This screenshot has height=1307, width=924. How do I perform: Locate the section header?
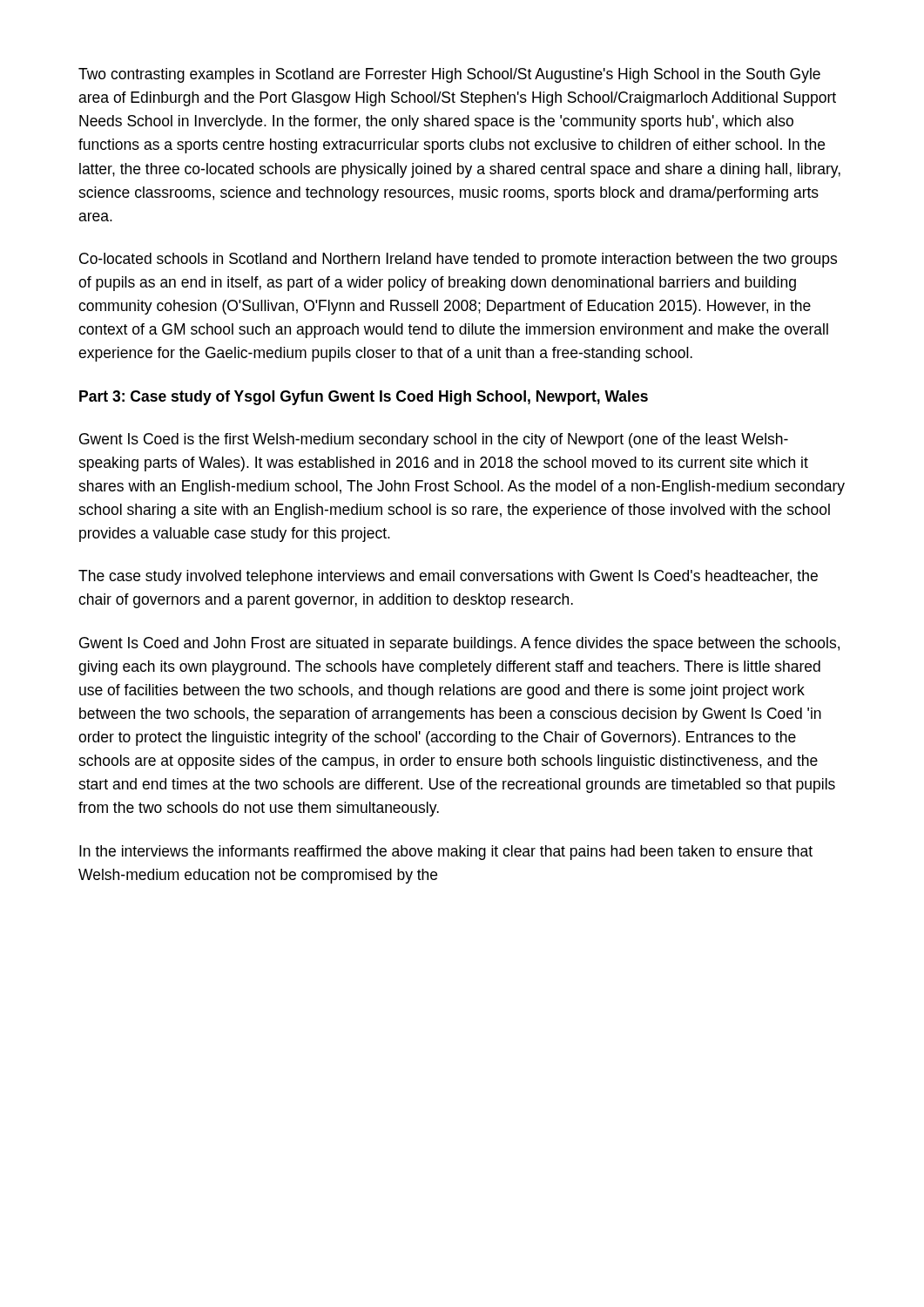pos(363,396)
